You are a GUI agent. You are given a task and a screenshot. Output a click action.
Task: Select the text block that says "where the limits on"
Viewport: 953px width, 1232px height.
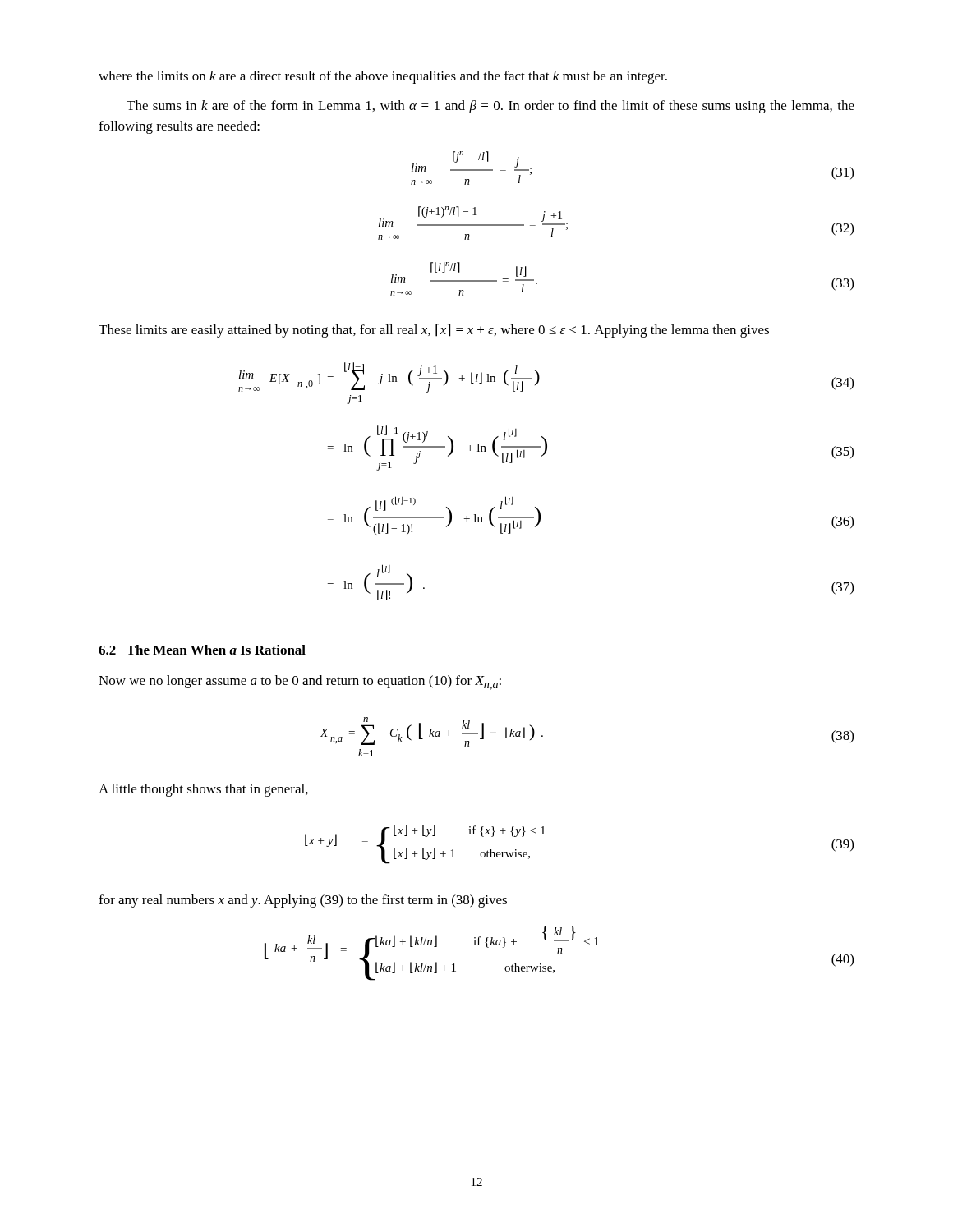coord(383,76)
